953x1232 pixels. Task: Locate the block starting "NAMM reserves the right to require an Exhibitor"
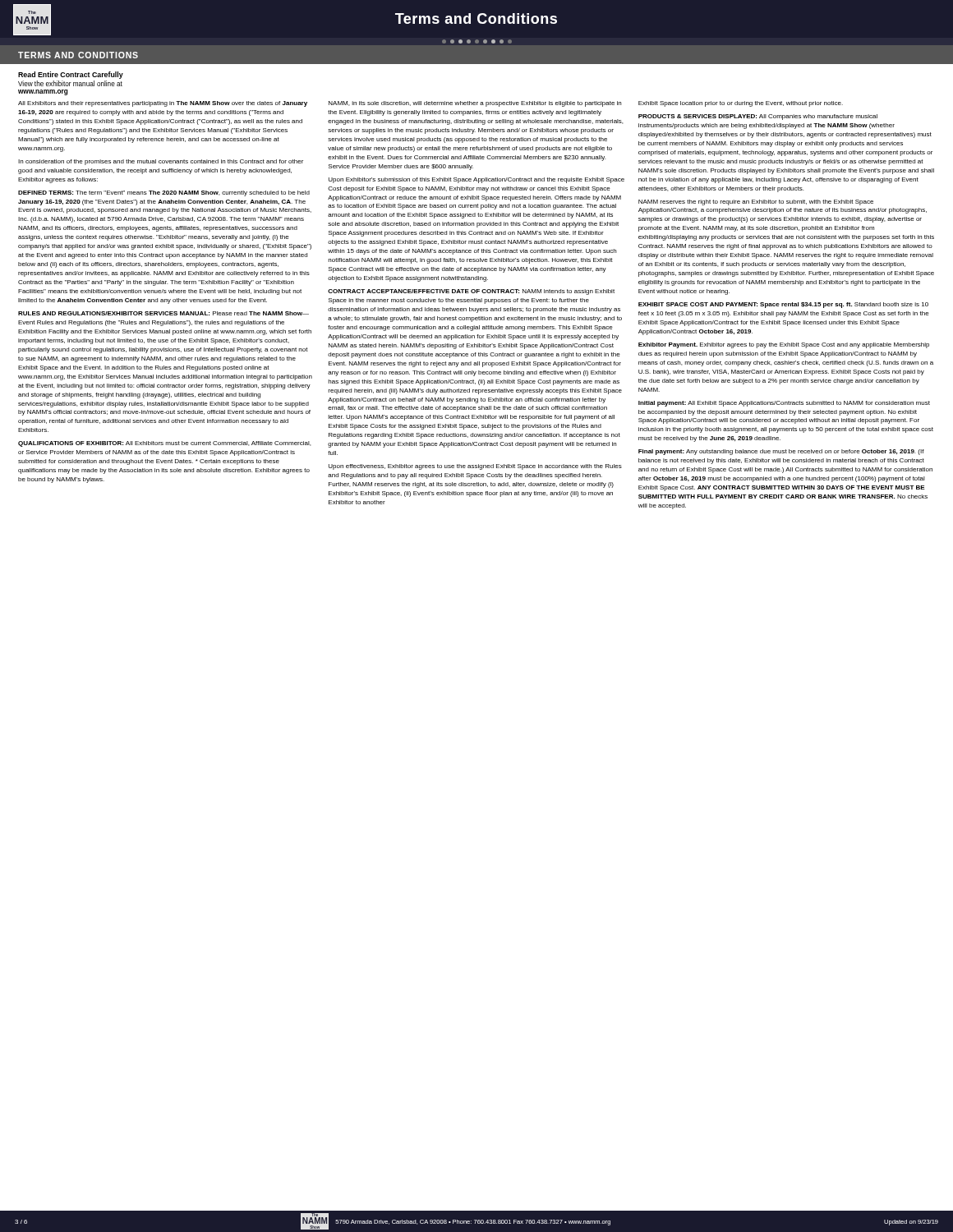click(786, 246)
